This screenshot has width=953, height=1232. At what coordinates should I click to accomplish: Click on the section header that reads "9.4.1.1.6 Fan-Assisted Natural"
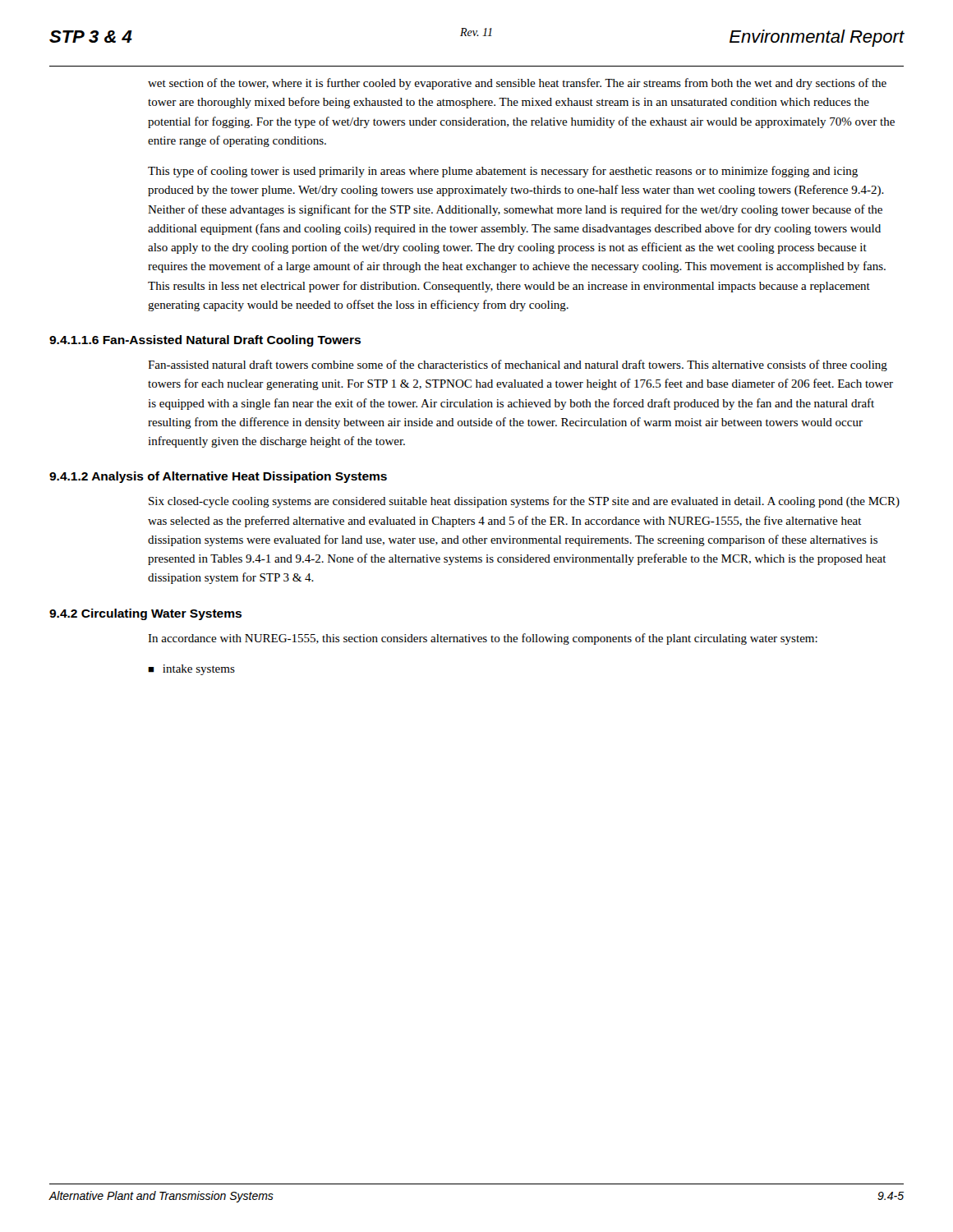point(205,340)
